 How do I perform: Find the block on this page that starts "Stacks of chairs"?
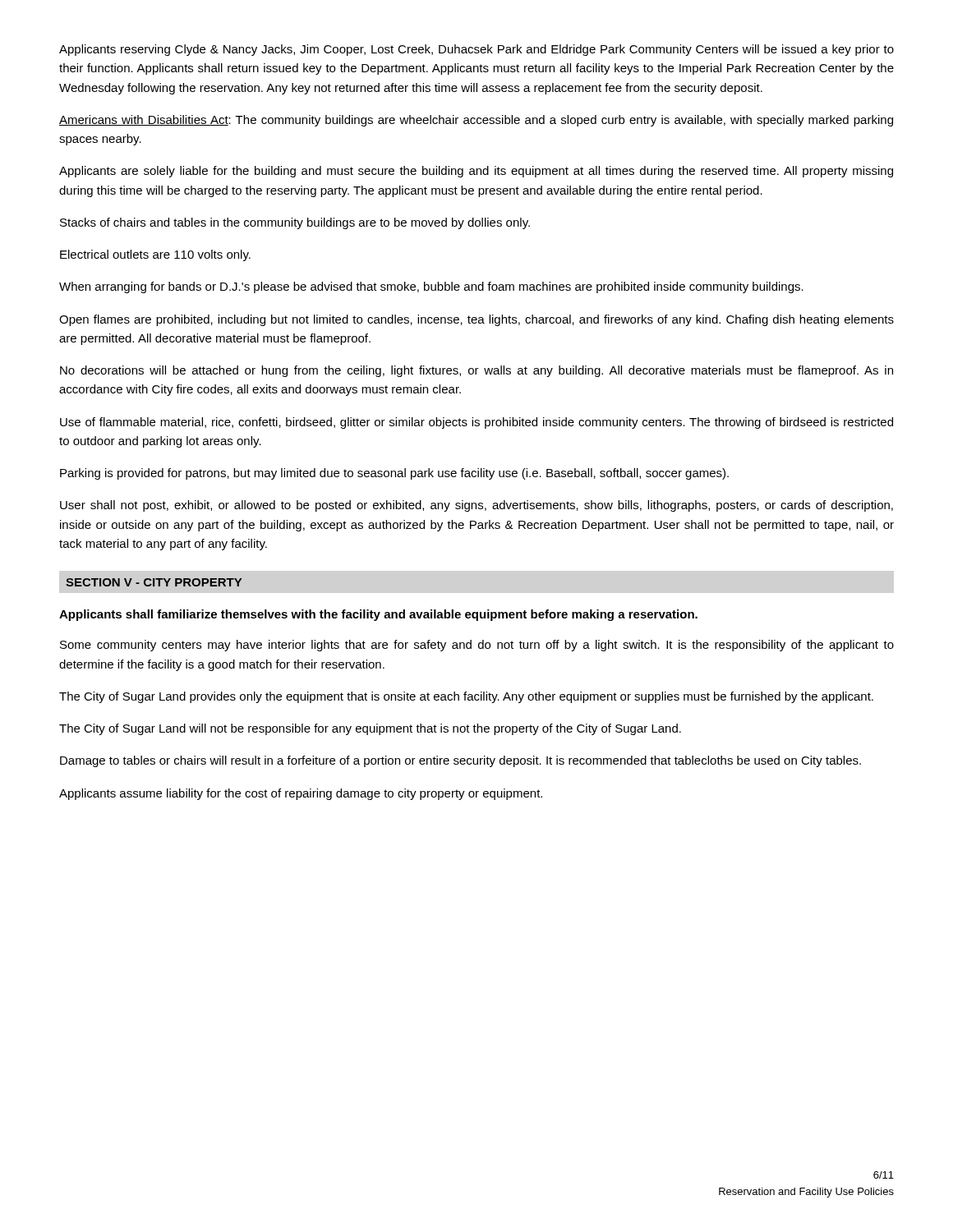tap(295, 222)
